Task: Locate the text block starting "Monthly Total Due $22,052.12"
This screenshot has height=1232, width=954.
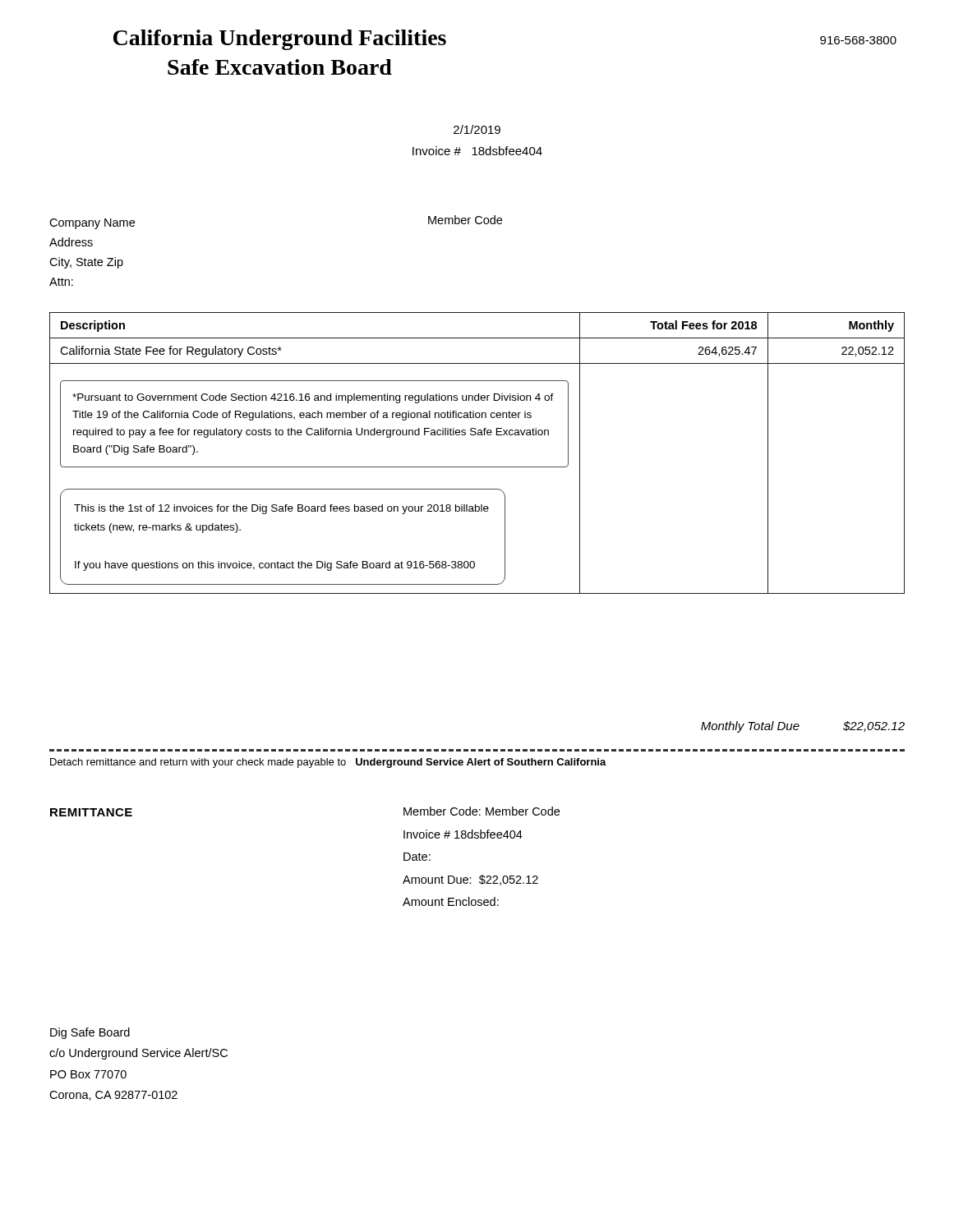Action: pos(803,726)
